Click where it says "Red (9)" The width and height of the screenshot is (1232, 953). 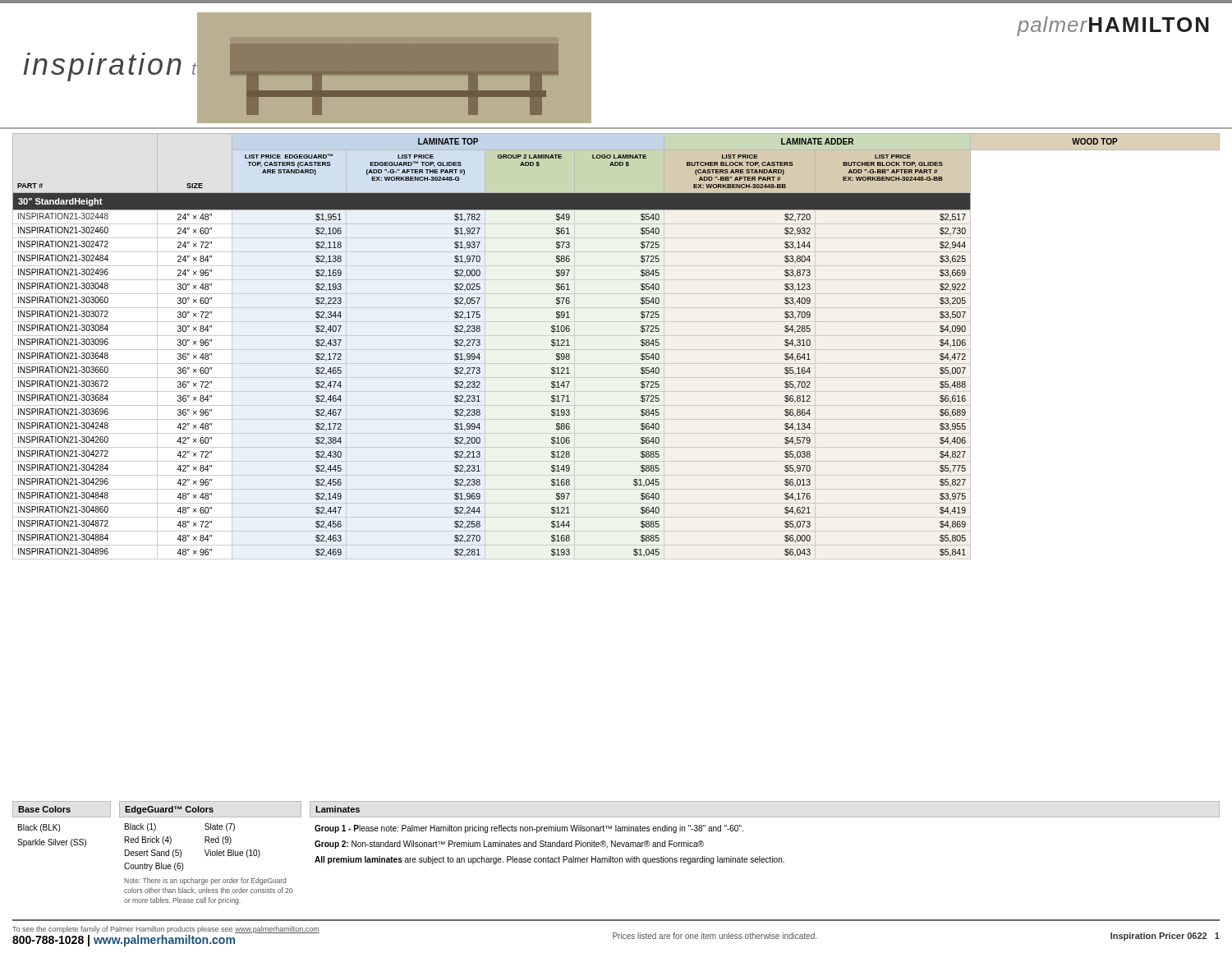click(x=218, y=840)
